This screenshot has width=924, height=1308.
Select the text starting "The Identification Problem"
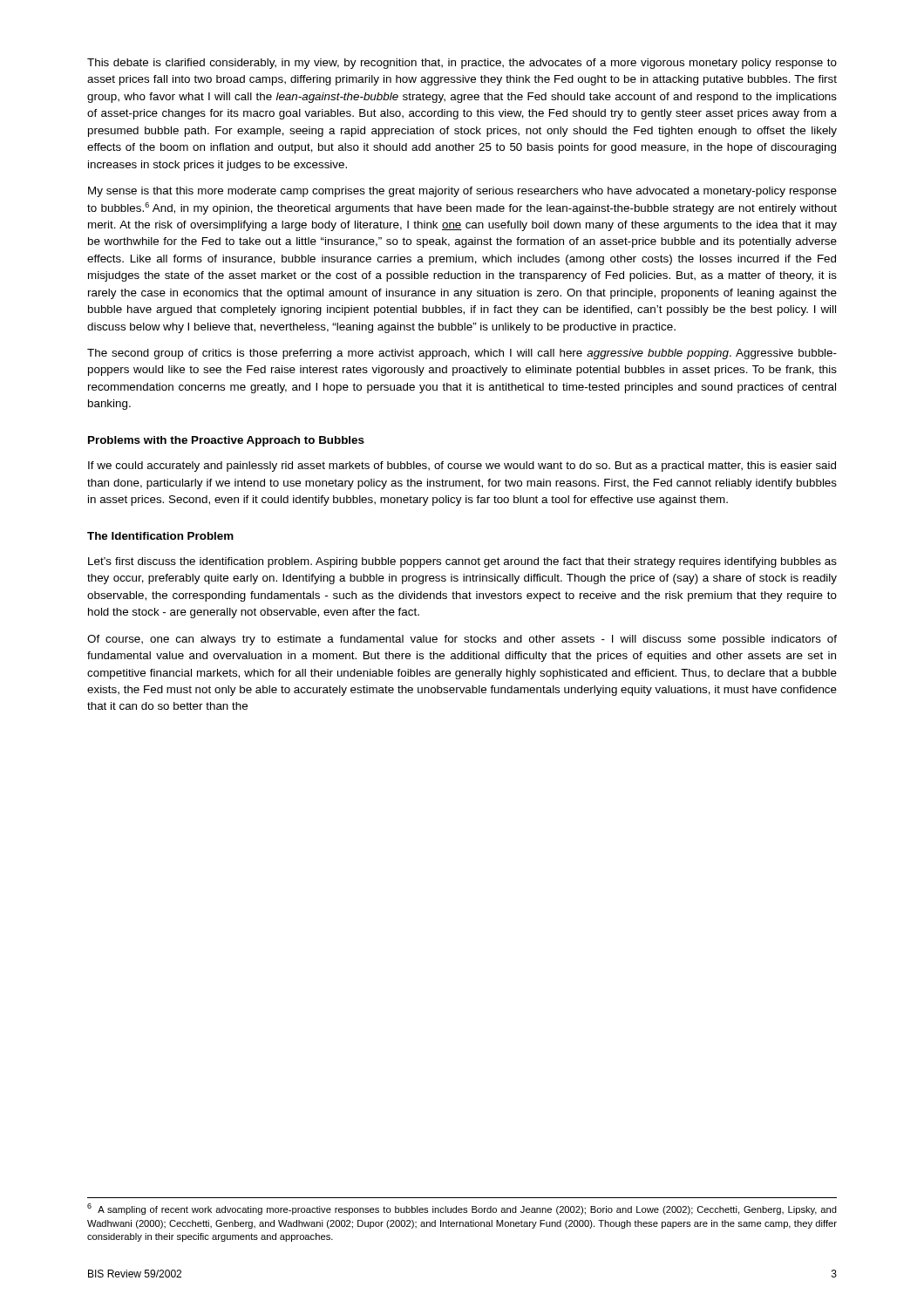[160, 536]
